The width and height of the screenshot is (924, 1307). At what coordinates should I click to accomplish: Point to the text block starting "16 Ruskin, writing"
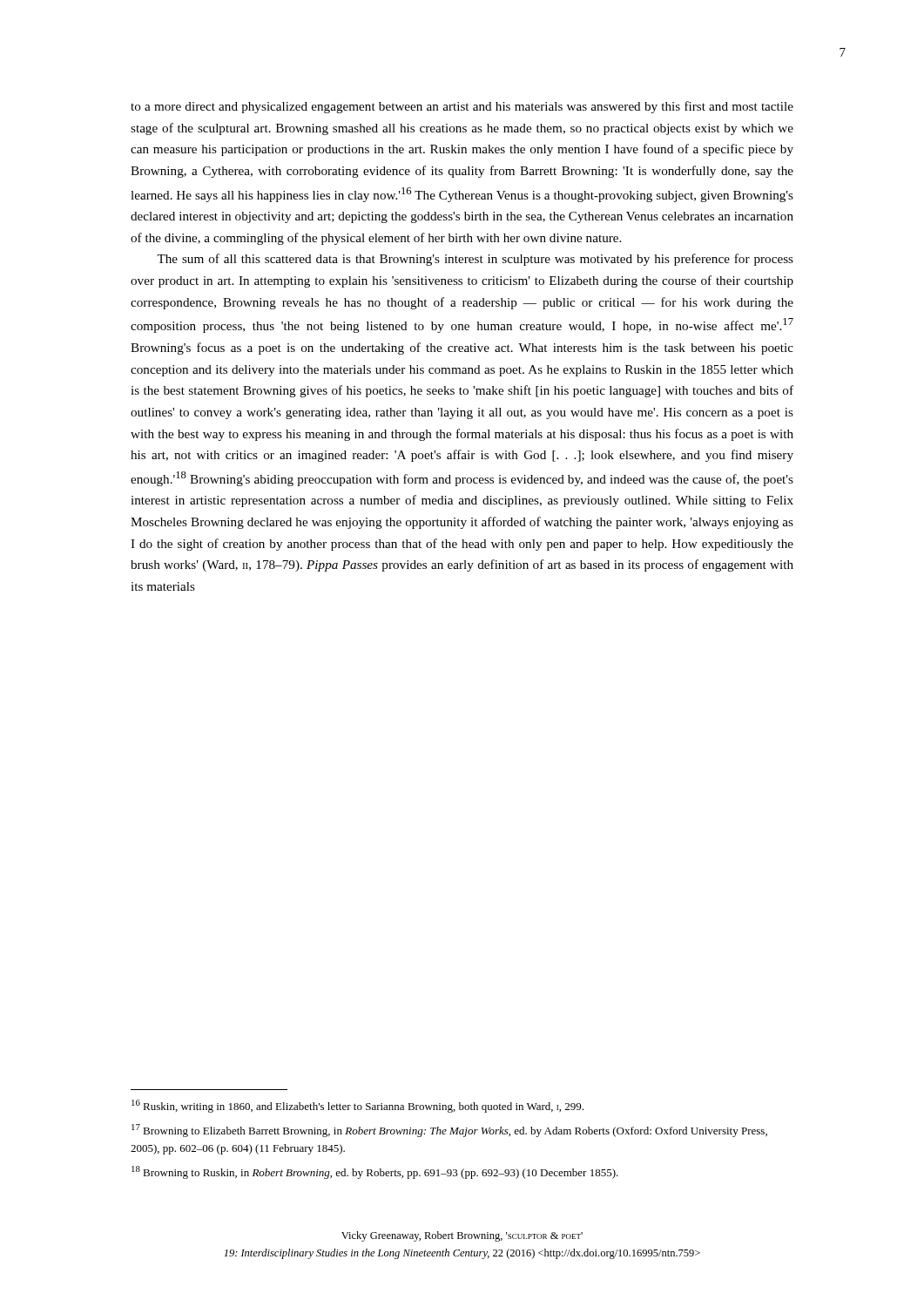pos(462,1136)
